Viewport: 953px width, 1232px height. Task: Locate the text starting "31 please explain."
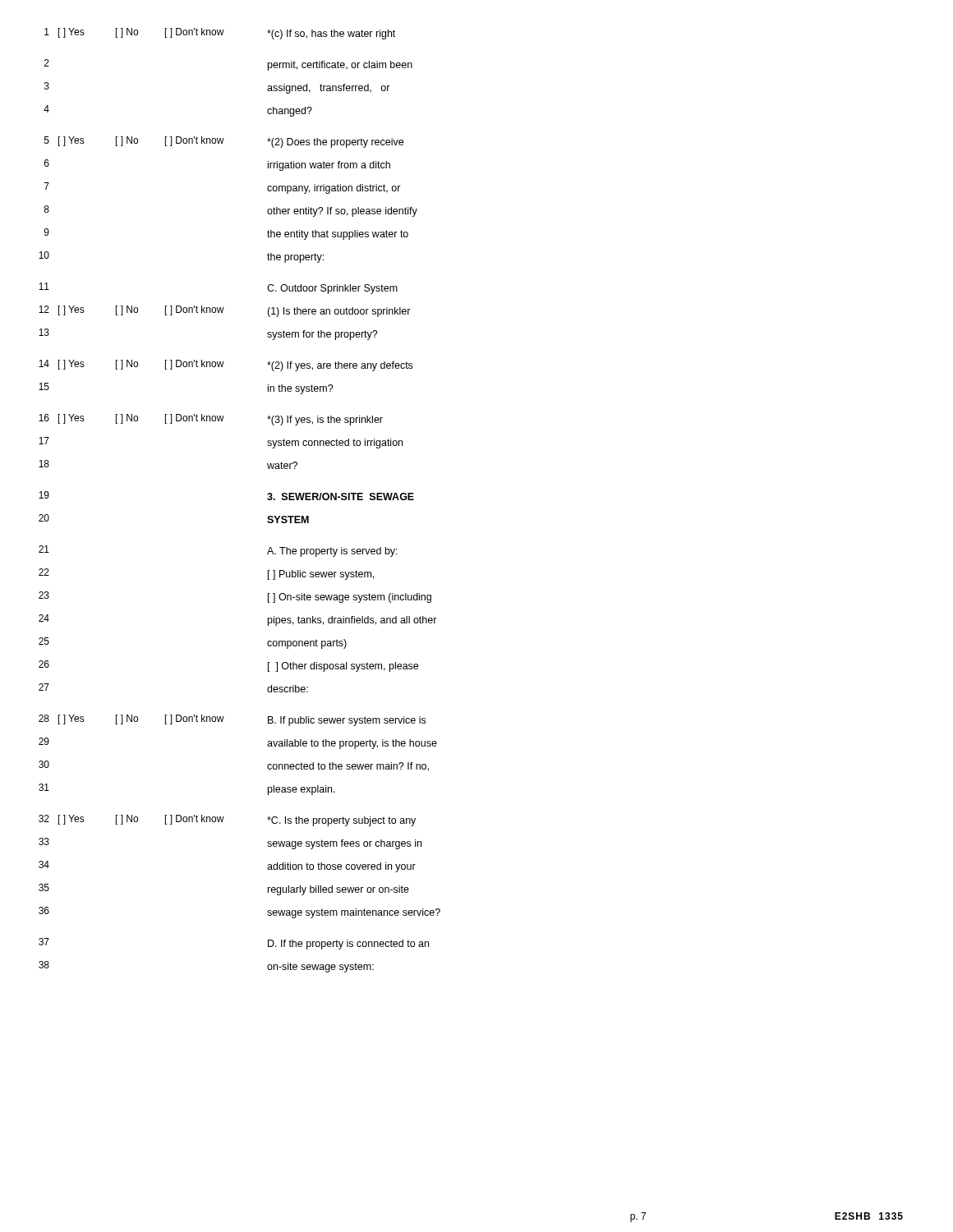[42, 789]
